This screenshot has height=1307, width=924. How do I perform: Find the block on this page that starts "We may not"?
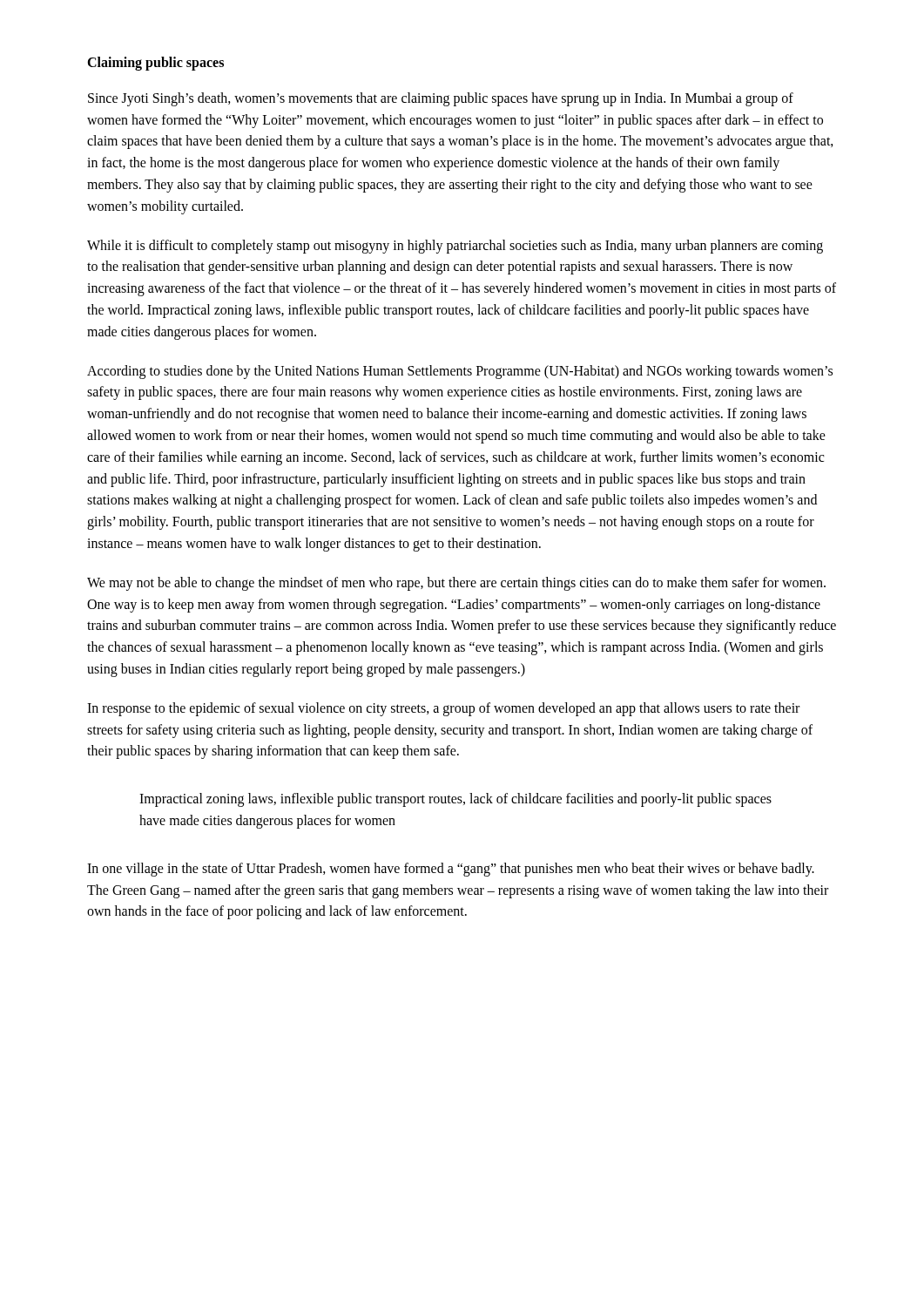(x=462, y=625)
